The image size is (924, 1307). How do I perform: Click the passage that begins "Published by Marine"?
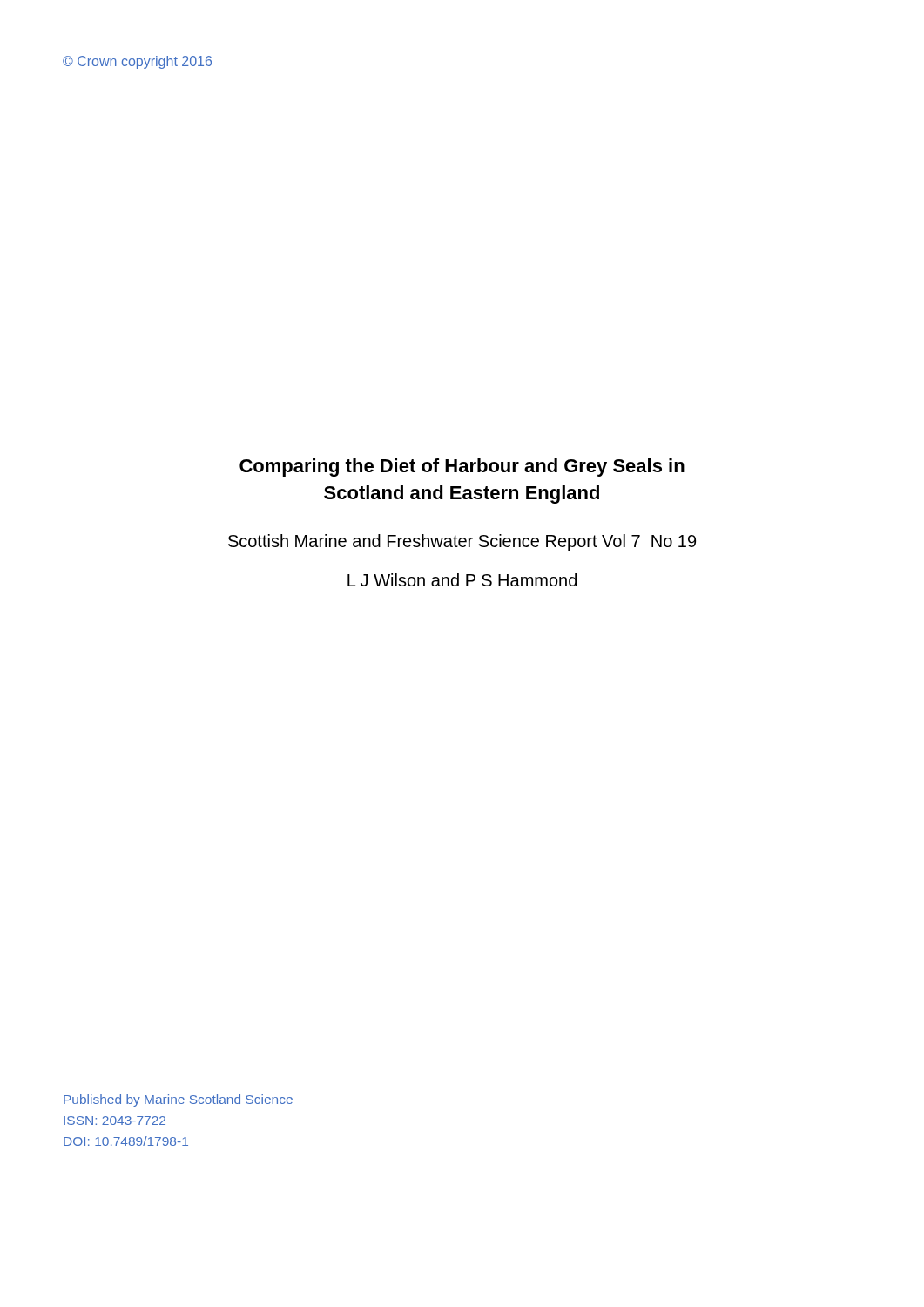[x=178, y=1100]
